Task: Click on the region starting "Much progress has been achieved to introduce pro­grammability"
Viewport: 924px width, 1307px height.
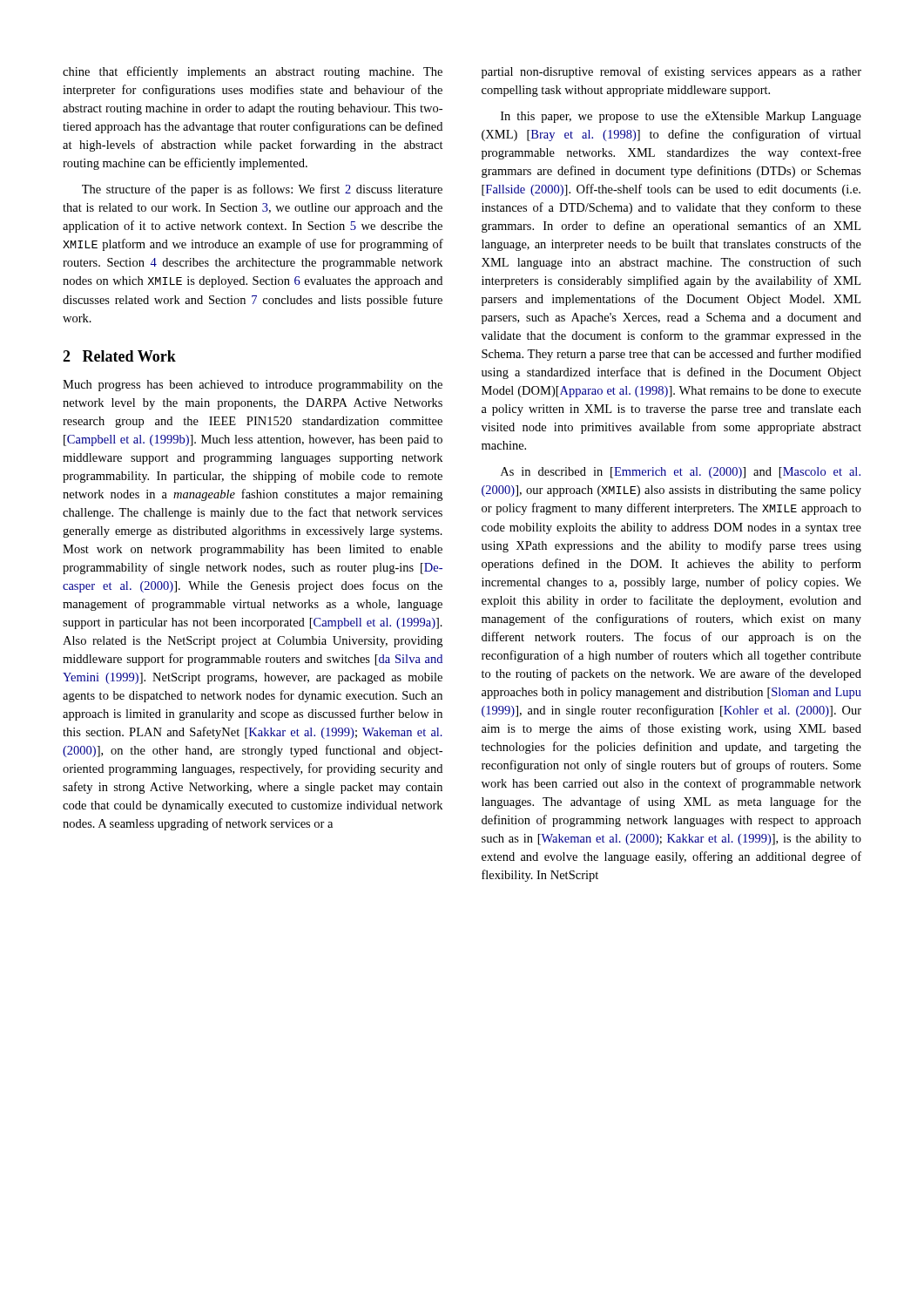Action: (253, 604)
